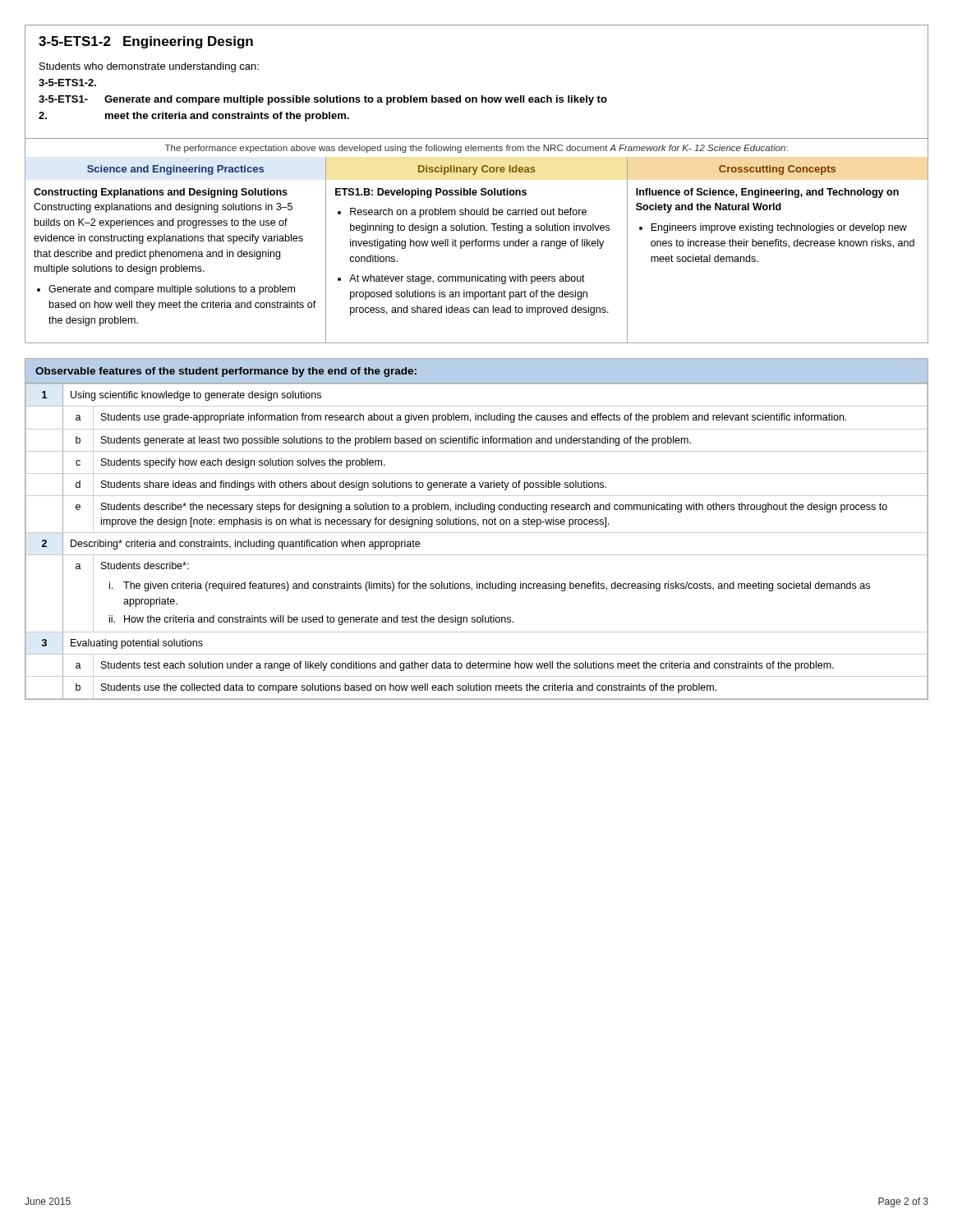Point to the text starting "Disciplinary Core Ideas"
The height and width of the screenshot is (1232, 953).
tap(476, 168)
